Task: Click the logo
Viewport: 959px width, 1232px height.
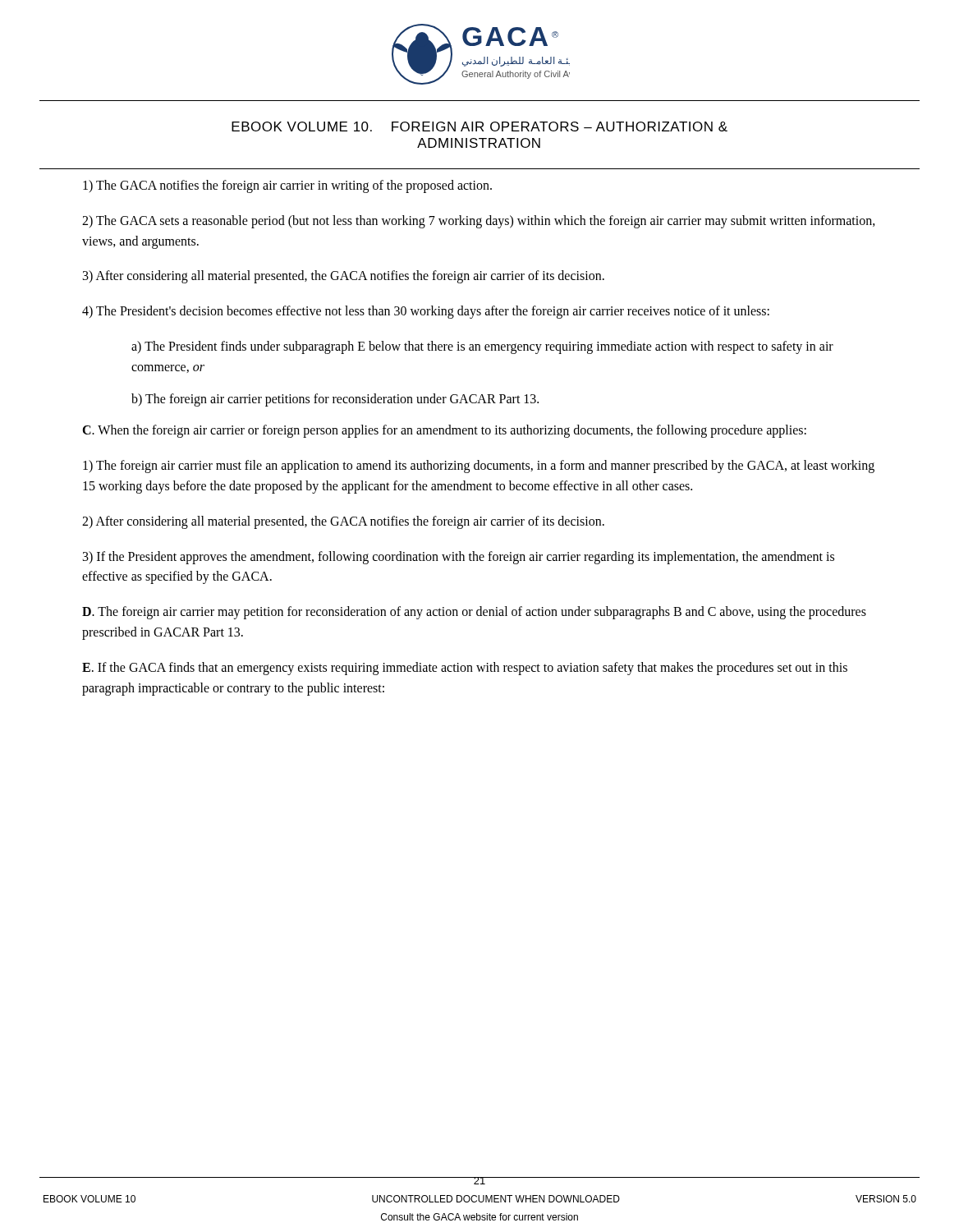Action: 480,50
